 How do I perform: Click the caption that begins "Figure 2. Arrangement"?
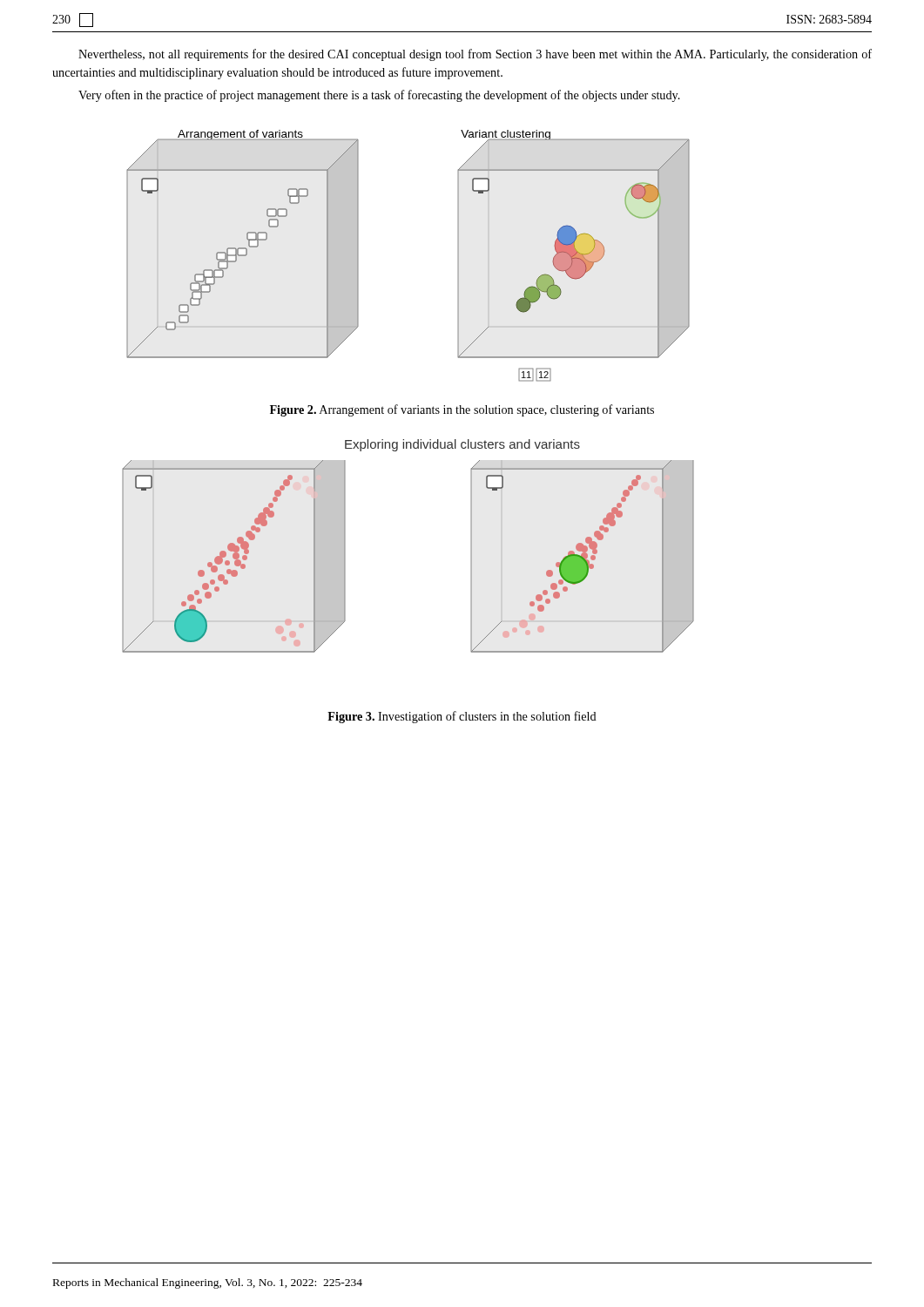pyautogui.click(x=462, y=409)
